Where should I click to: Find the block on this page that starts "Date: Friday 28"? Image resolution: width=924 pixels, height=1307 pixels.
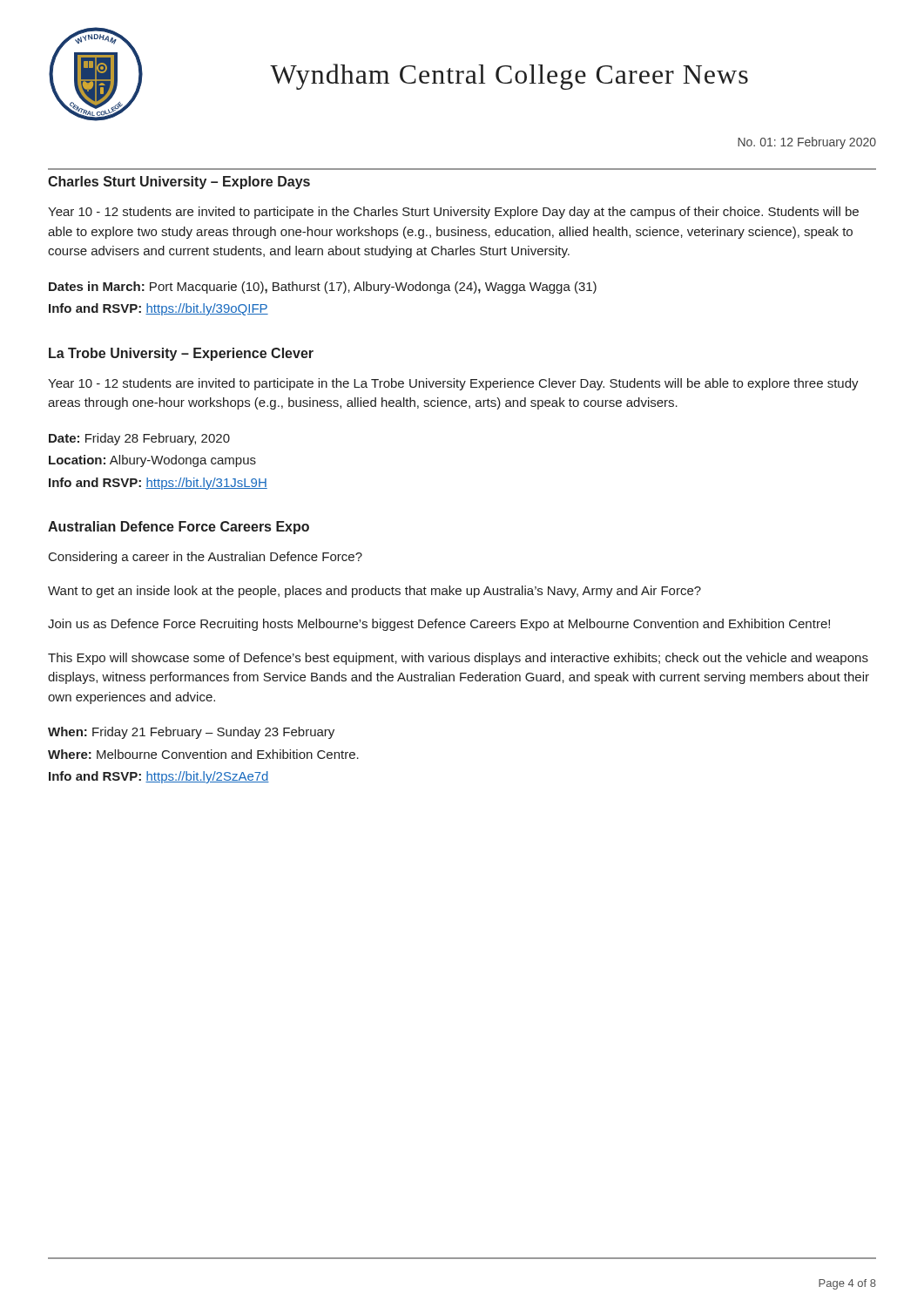click(157, 460)
